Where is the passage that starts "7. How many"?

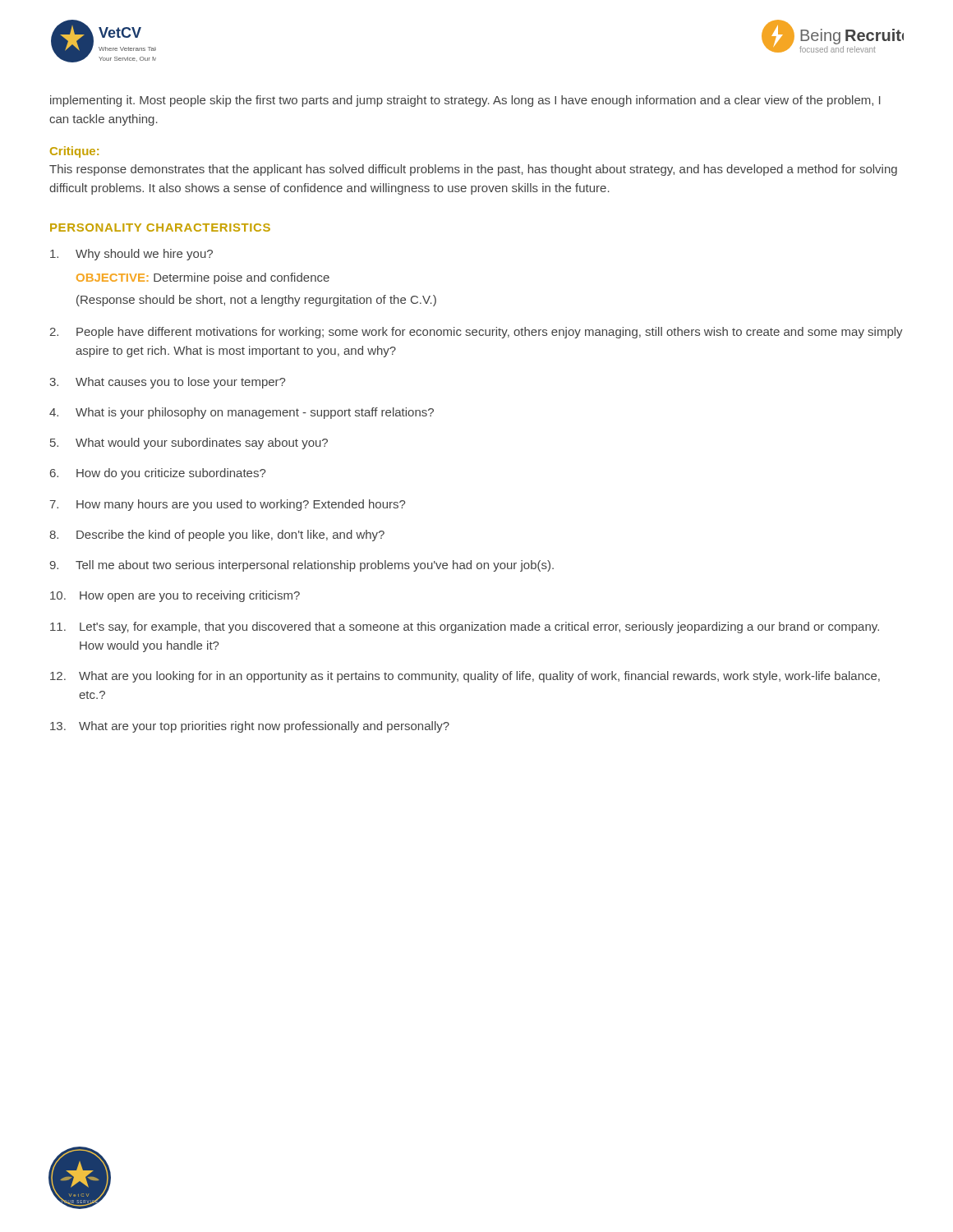pos(228,505)
